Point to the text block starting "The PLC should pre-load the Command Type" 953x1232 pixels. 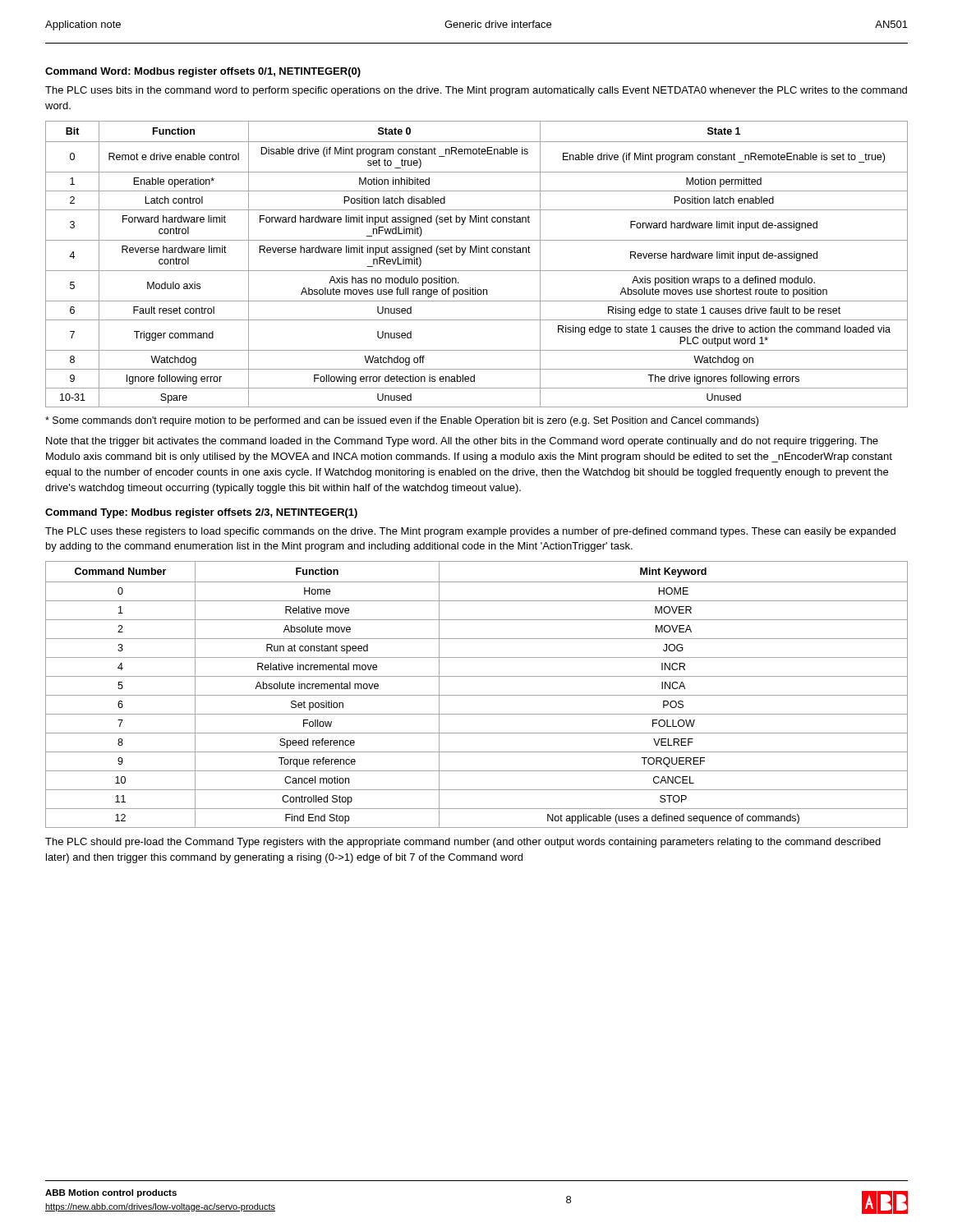tap(463, 849)
